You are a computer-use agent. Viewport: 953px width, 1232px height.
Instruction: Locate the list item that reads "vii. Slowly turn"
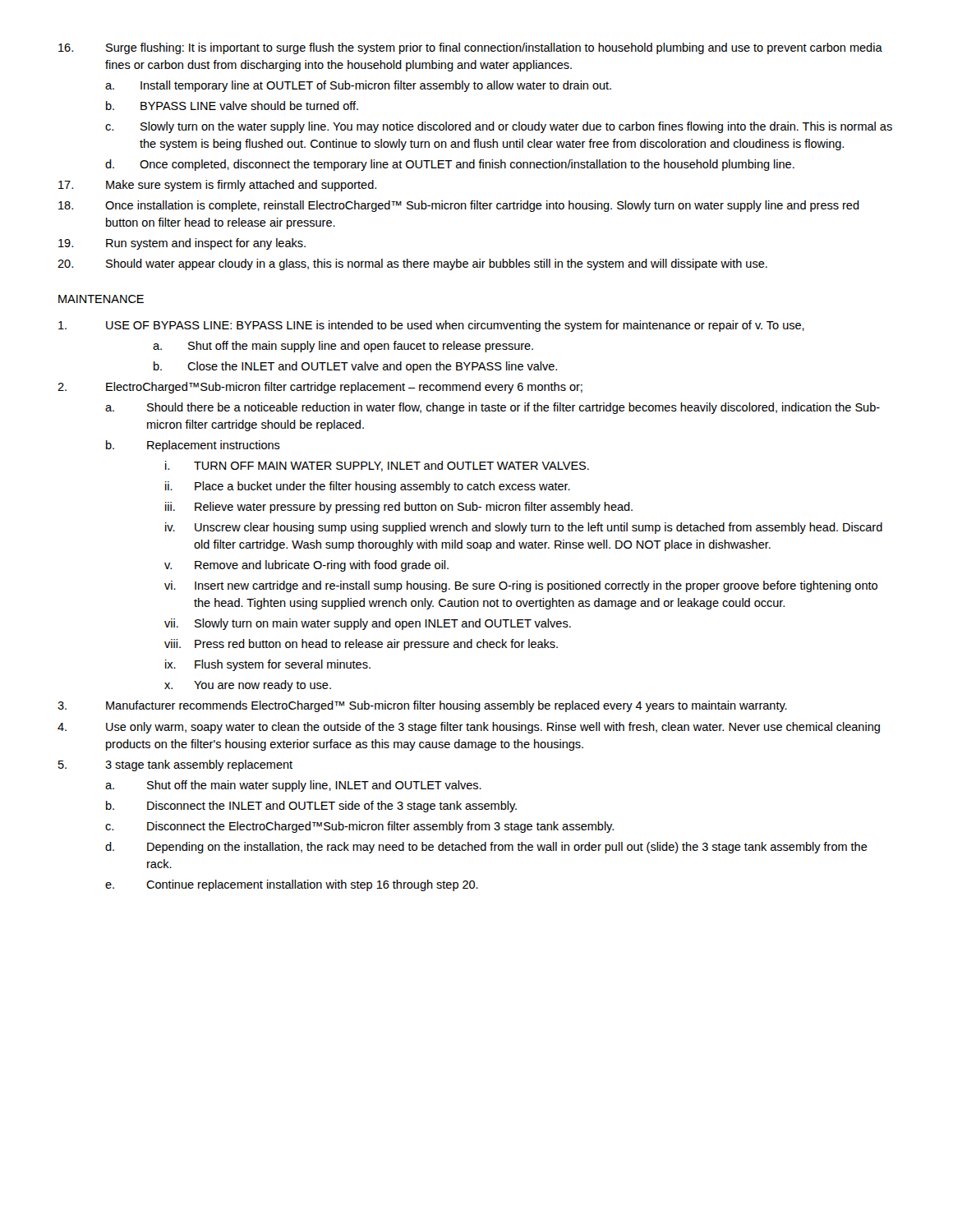(530, 624)
